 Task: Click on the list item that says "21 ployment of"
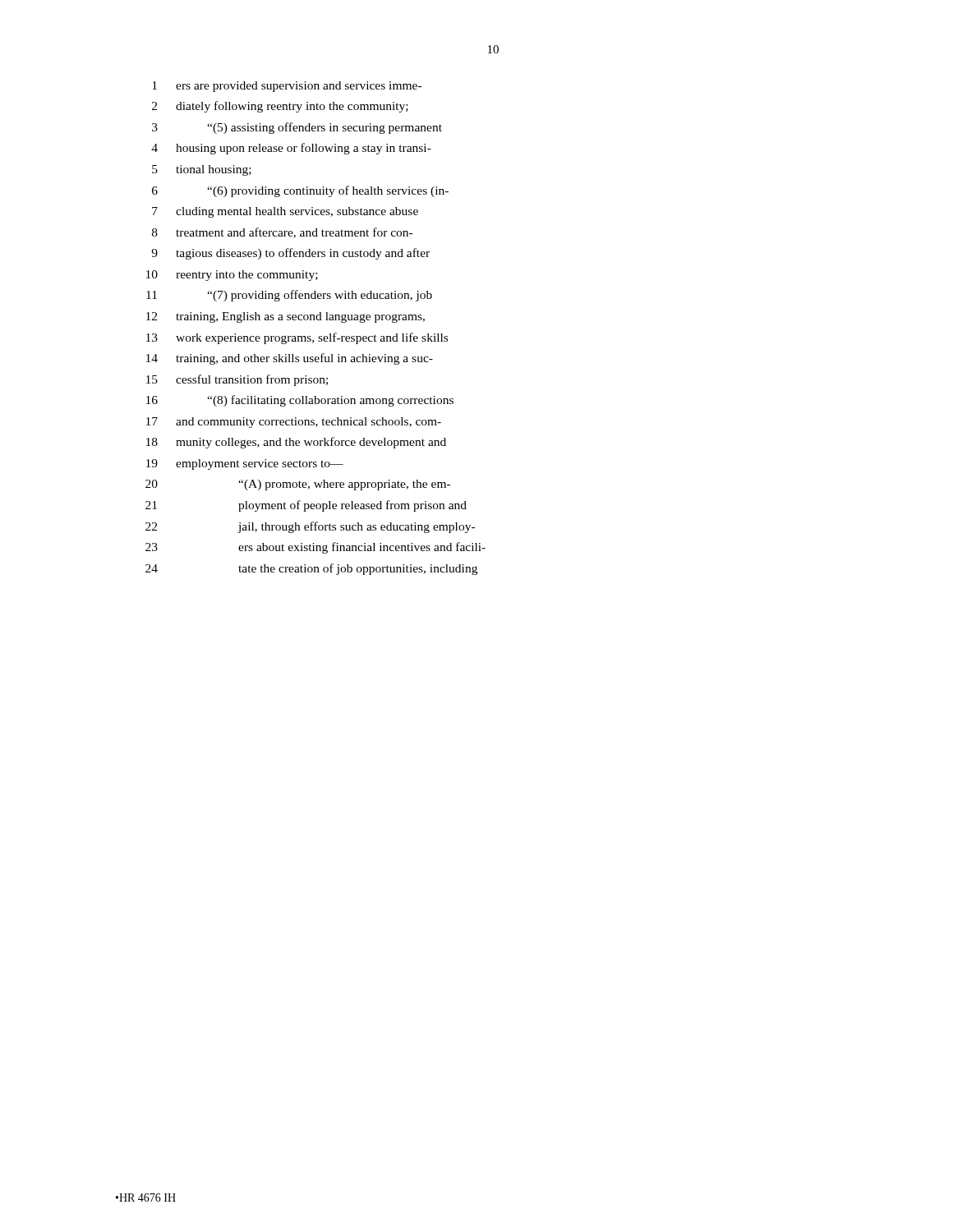[x=306, y=506]
